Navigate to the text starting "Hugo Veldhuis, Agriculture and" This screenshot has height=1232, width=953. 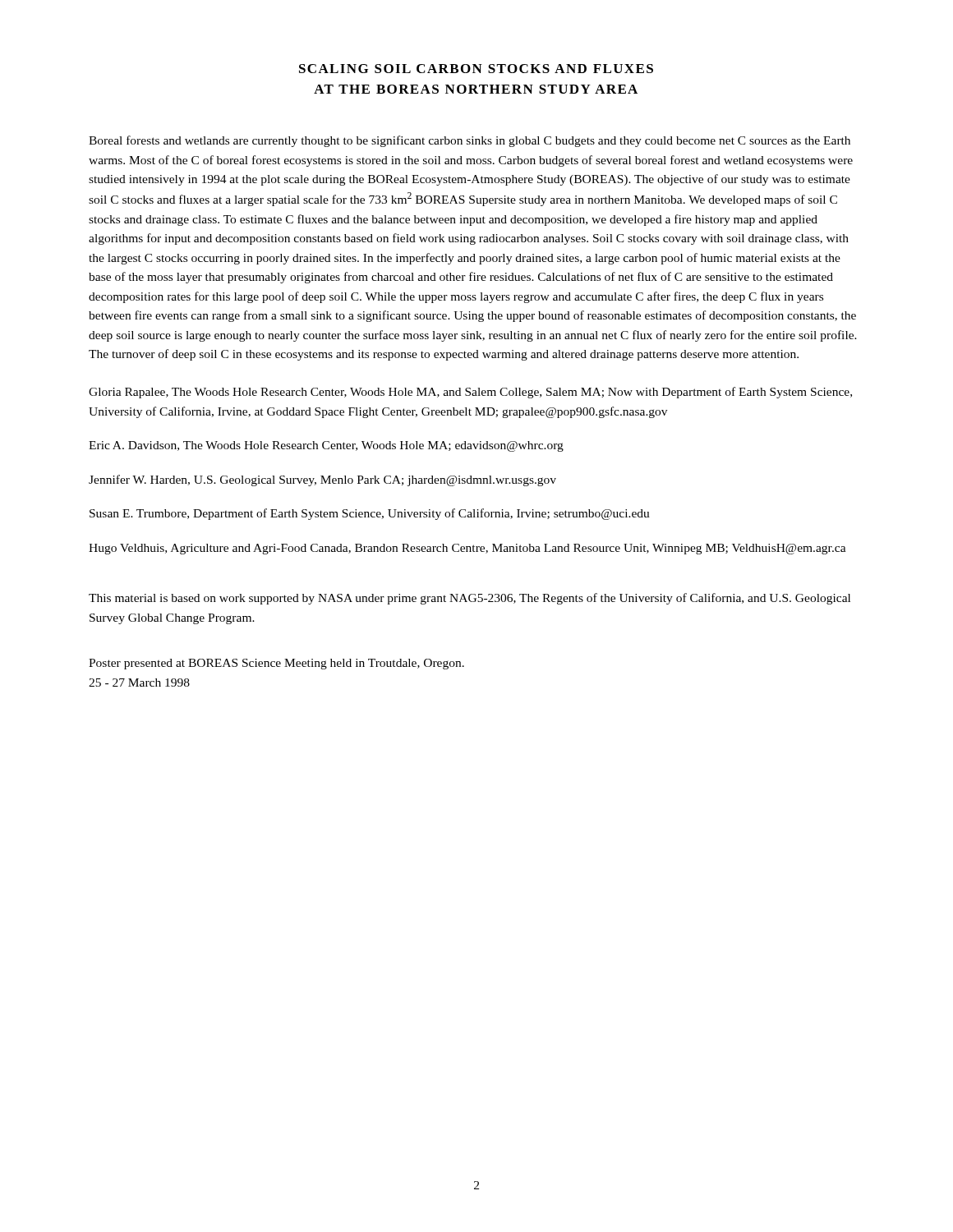click(467, 547)
